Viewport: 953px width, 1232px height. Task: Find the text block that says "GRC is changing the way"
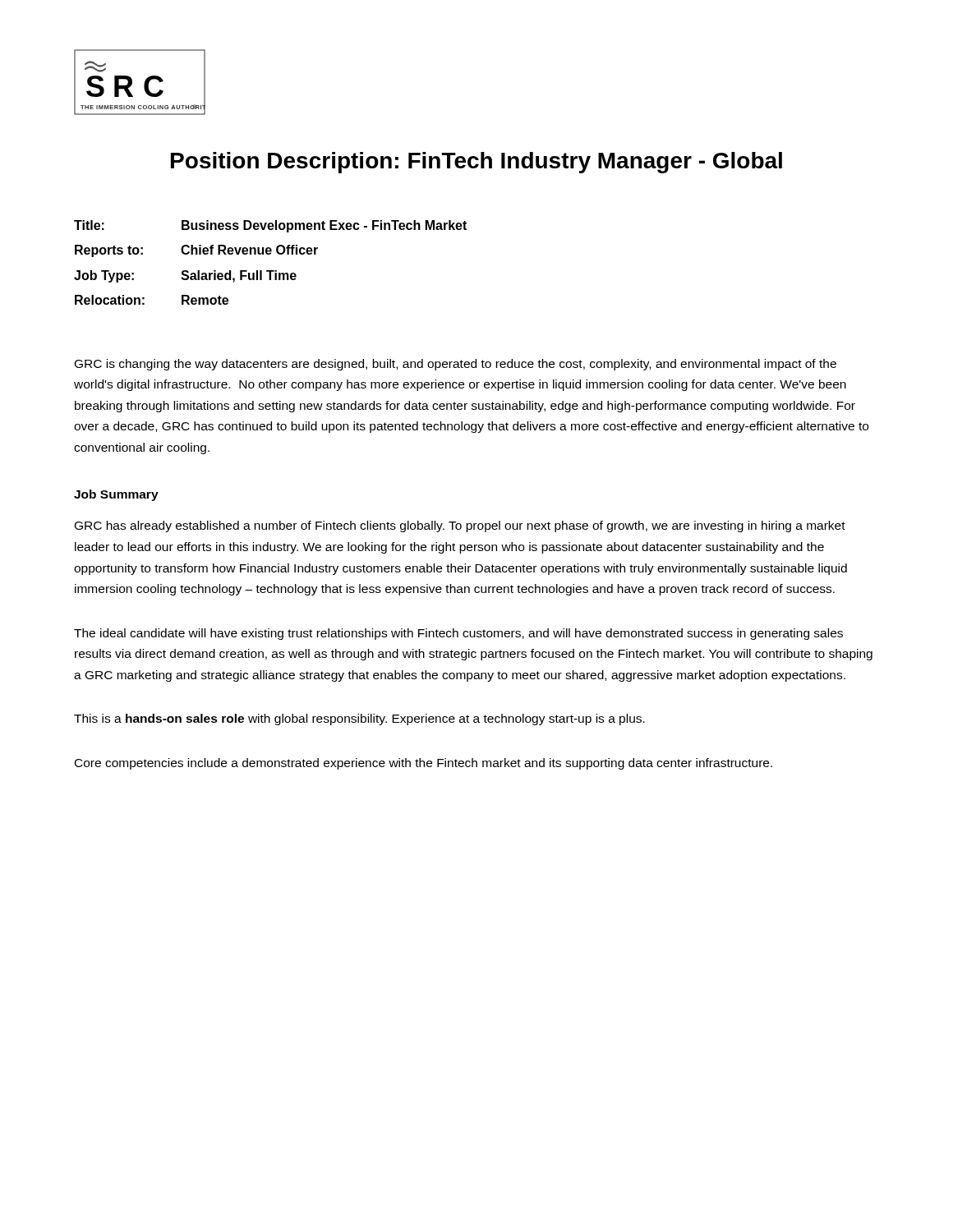coord(472,405)
